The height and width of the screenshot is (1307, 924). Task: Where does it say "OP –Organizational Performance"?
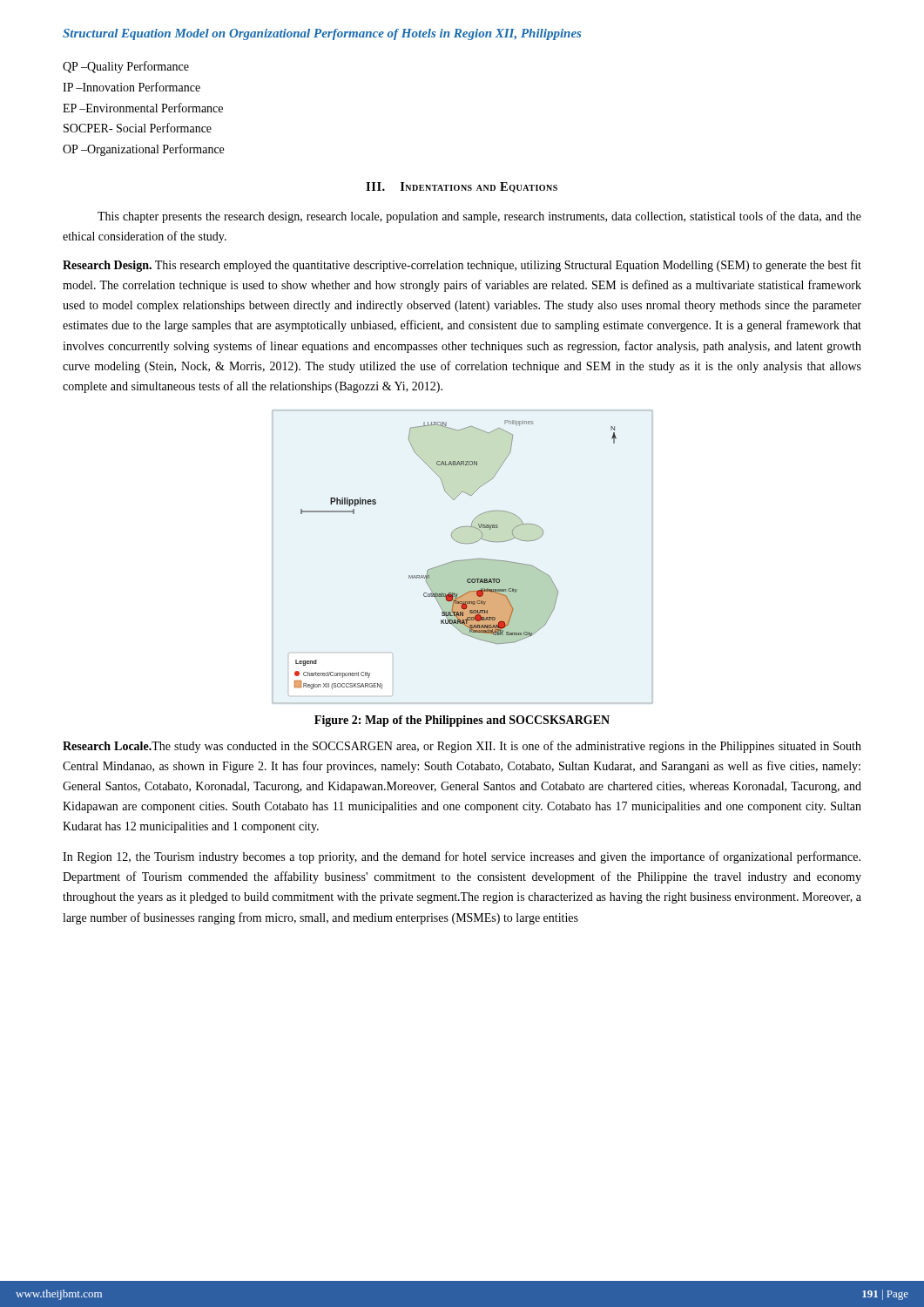[x=144, y=150]
